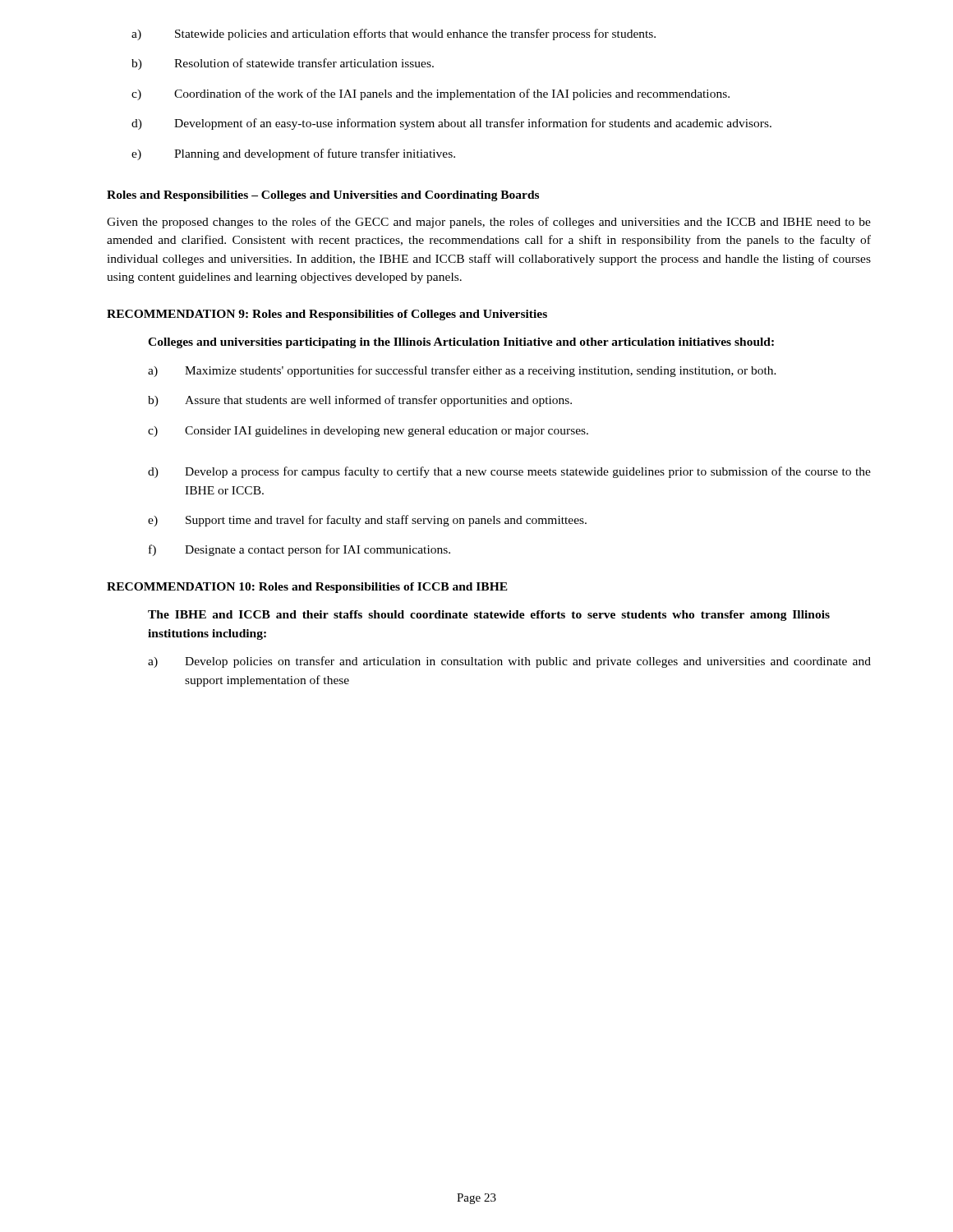
Task: Find the list item that reads "b) Assure that students are well informed"
Action: point(509,400)
